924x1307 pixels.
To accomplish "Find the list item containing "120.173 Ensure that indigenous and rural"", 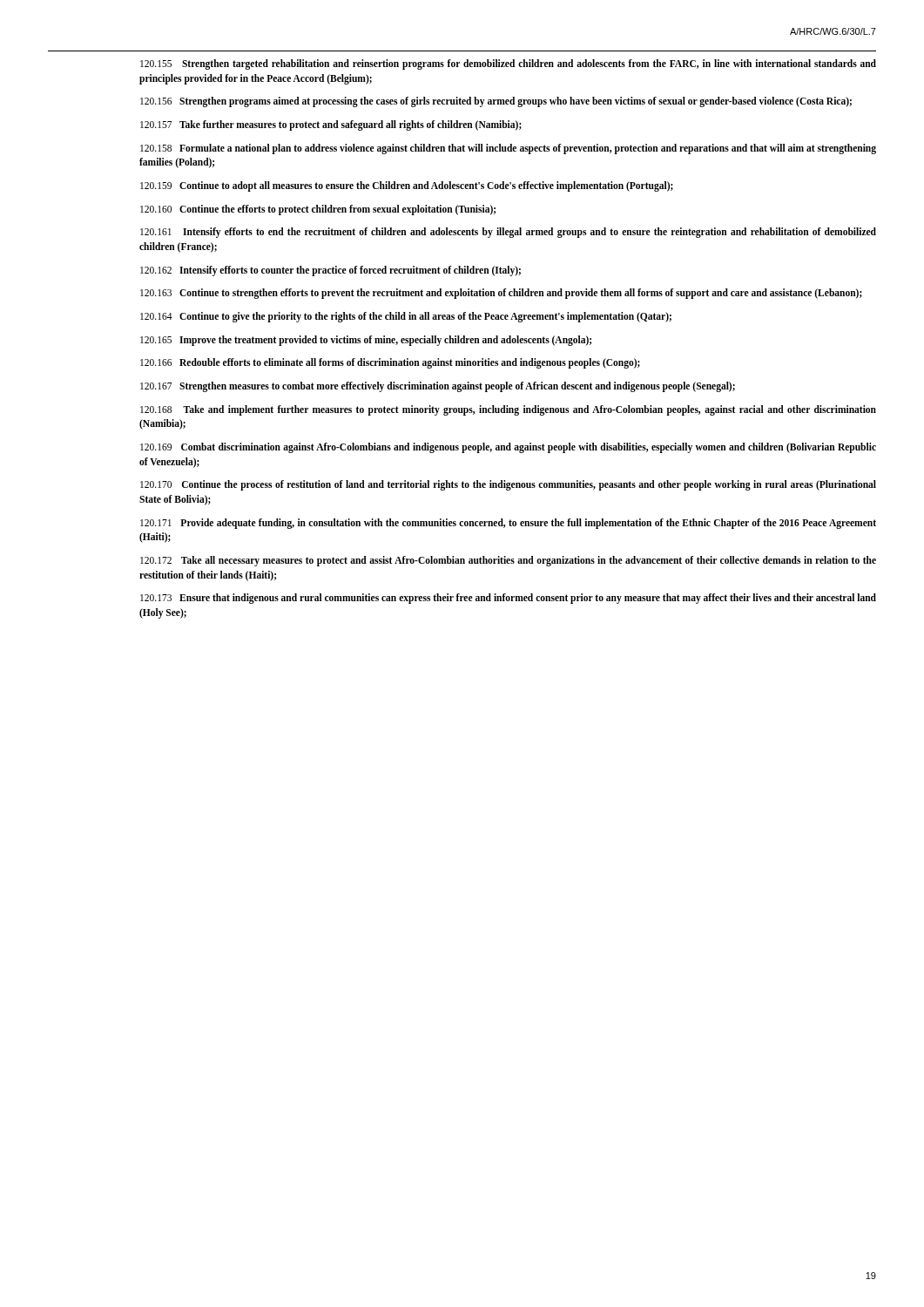I will 508,605.
